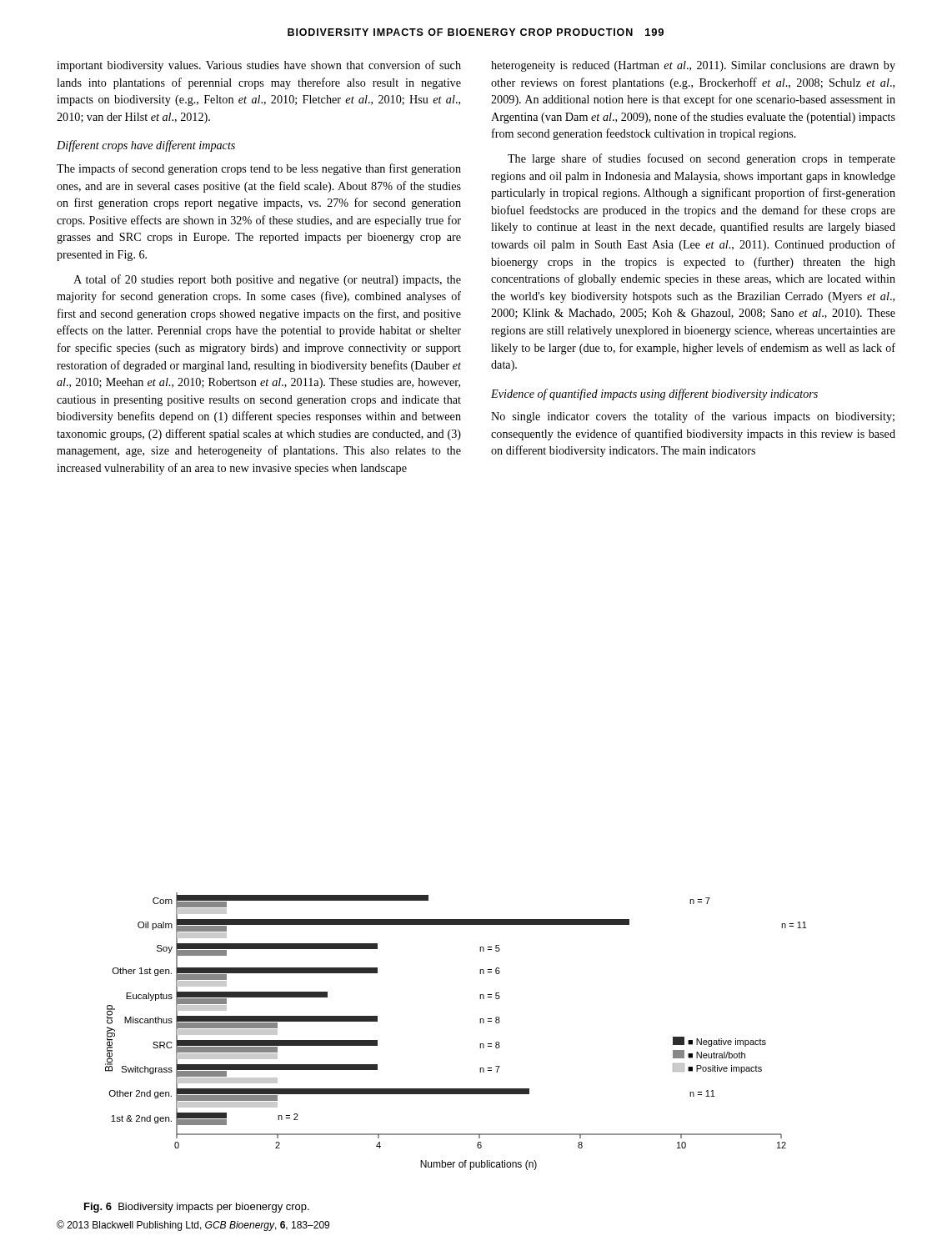This screenshot has height=1251, width=952.
Task: Select the text block that reads "heterogeneity is reduced"
Action: [x=693, y=215]
